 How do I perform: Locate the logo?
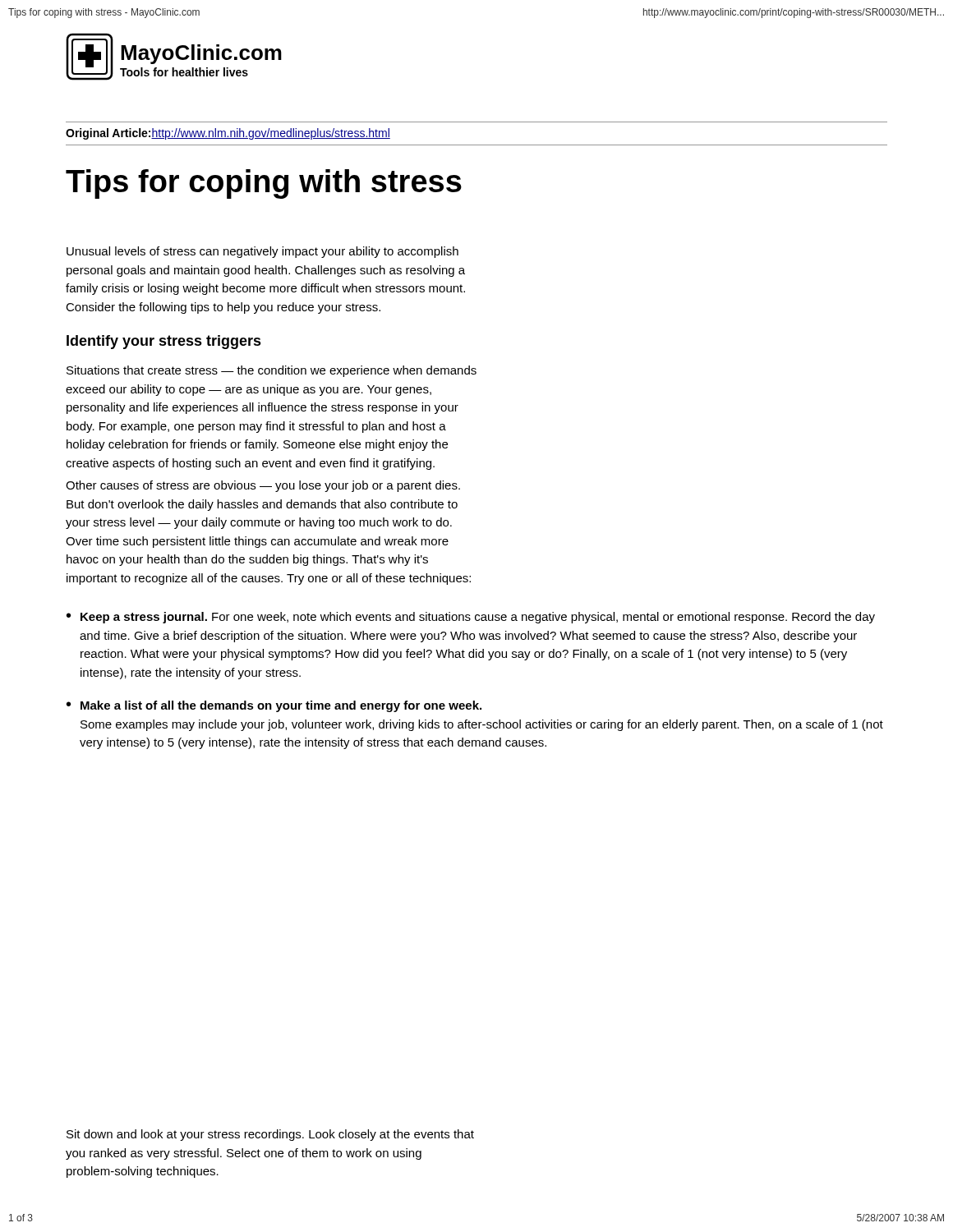click(x=174, y=60)
